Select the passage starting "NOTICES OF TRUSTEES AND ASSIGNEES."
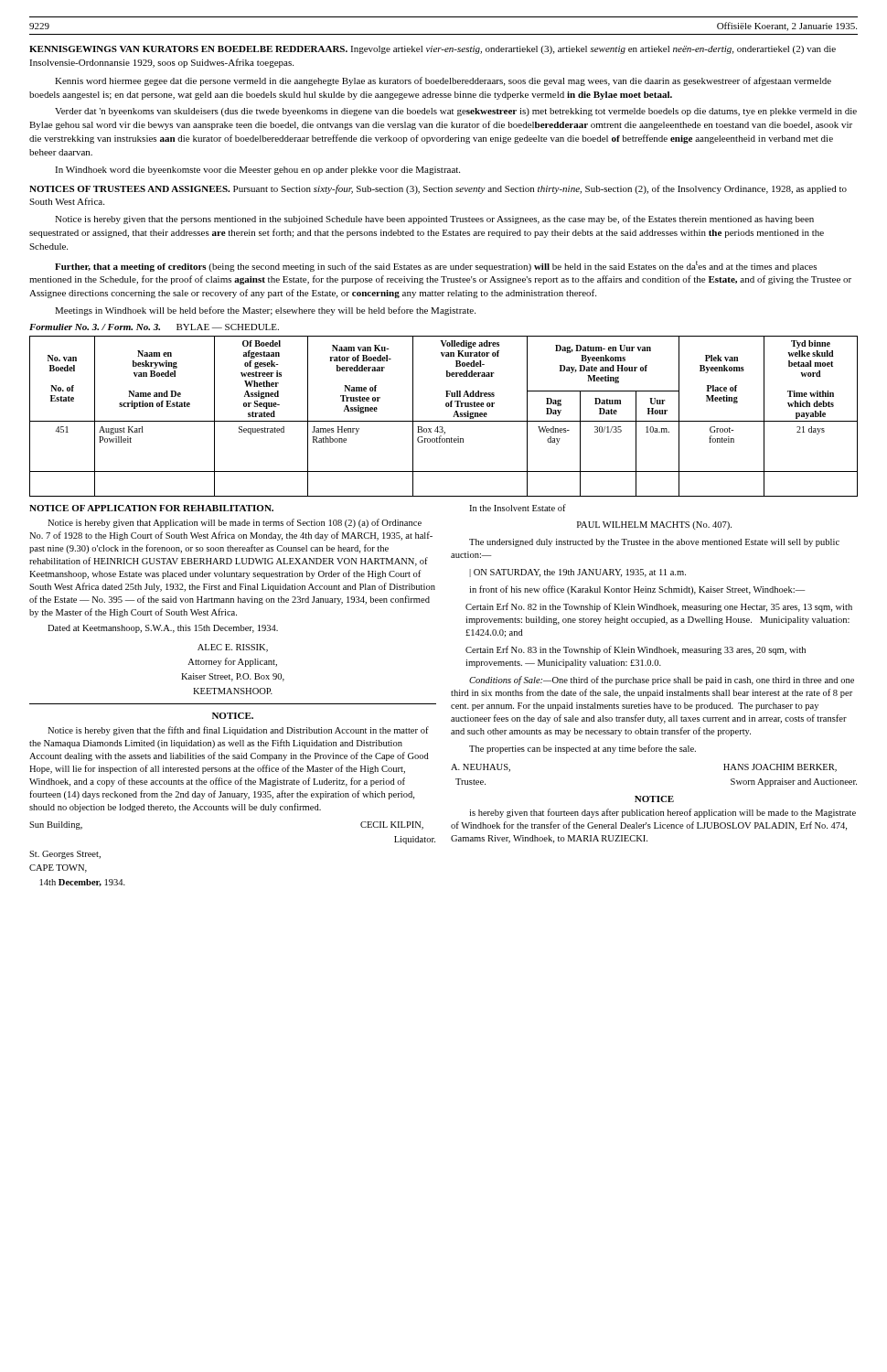Viewport: 887px width, 1372px height. click(x=438, y=195)
